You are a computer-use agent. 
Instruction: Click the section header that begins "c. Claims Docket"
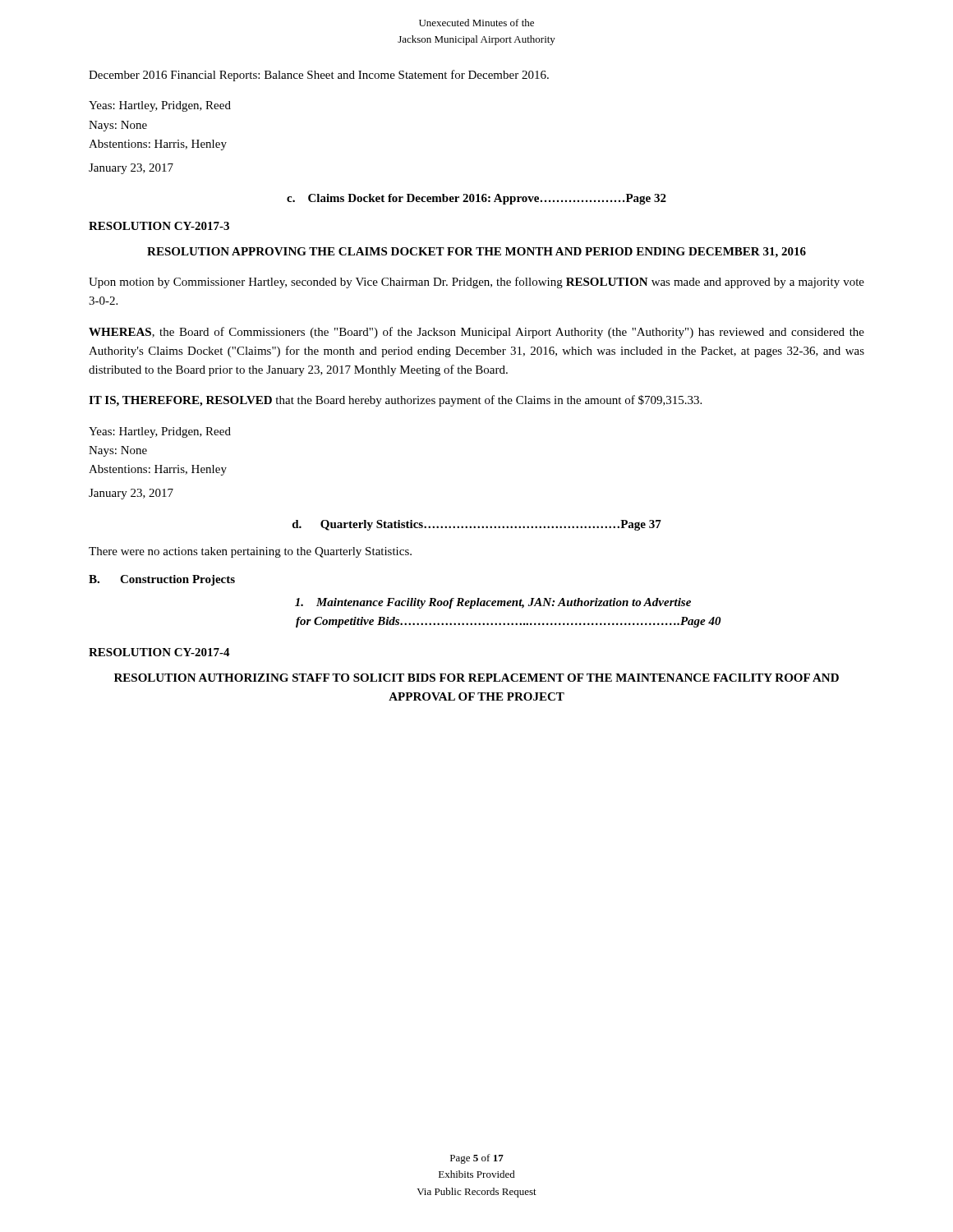[476, 198]
